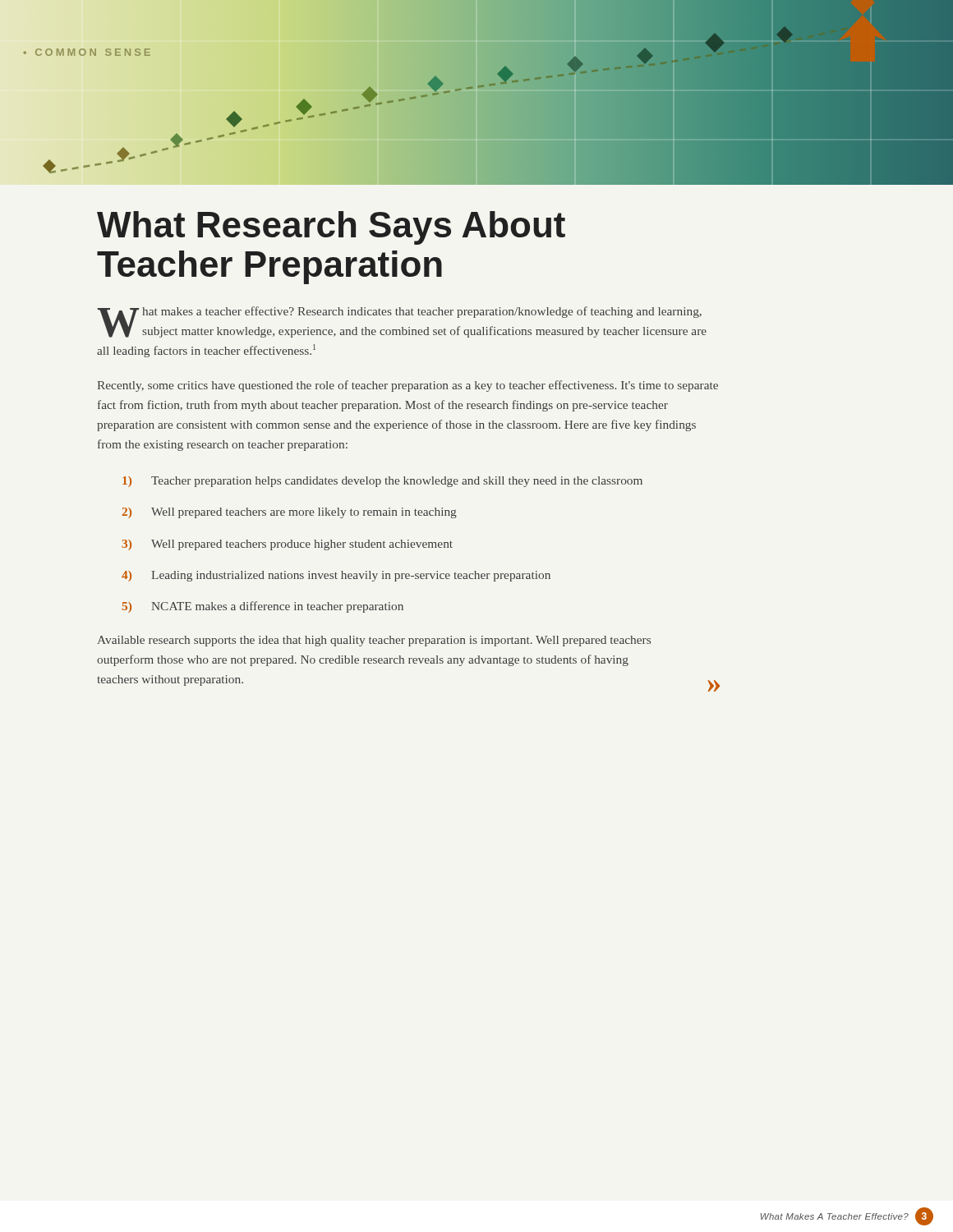Viewport: 953px width, 1232px height.
Task: Navigate to the text starting "What Research Says AboutTeacher"
Action: [409, 244]
